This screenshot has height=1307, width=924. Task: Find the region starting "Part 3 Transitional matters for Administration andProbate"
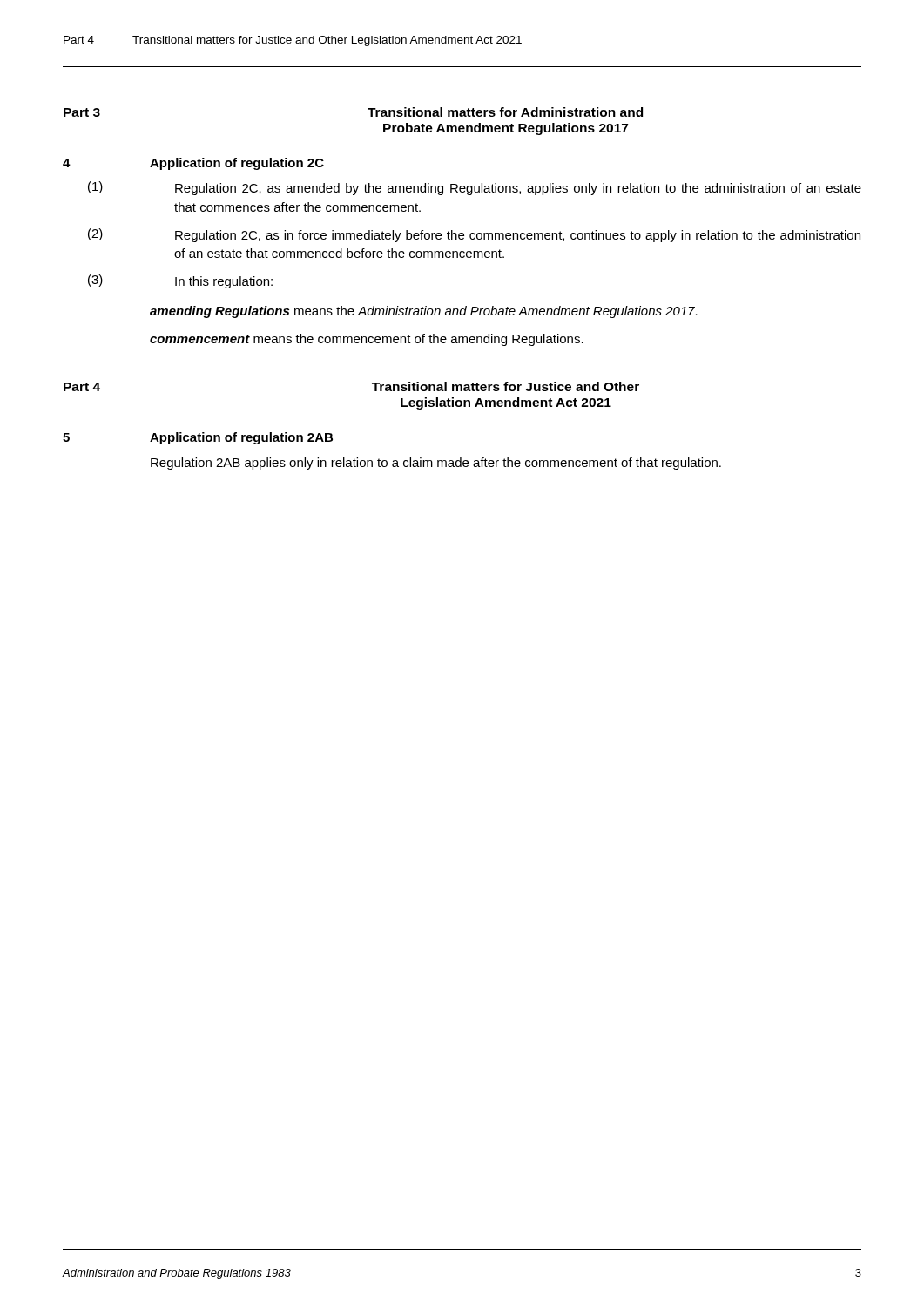coord(462,120)
